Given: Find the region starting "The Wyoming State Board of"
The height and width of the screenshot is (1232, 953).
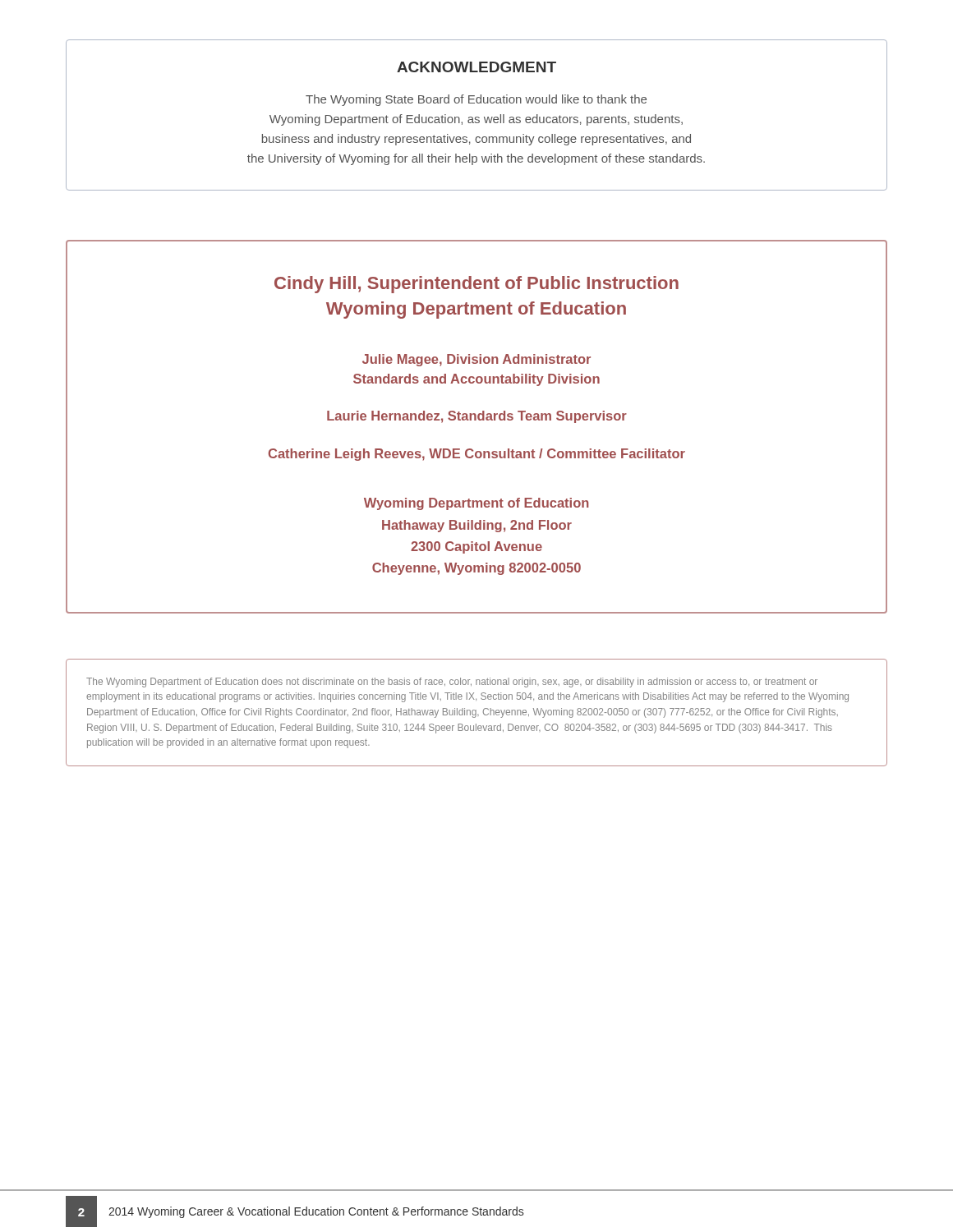Looking at the screenshot, I should [476, 129].
